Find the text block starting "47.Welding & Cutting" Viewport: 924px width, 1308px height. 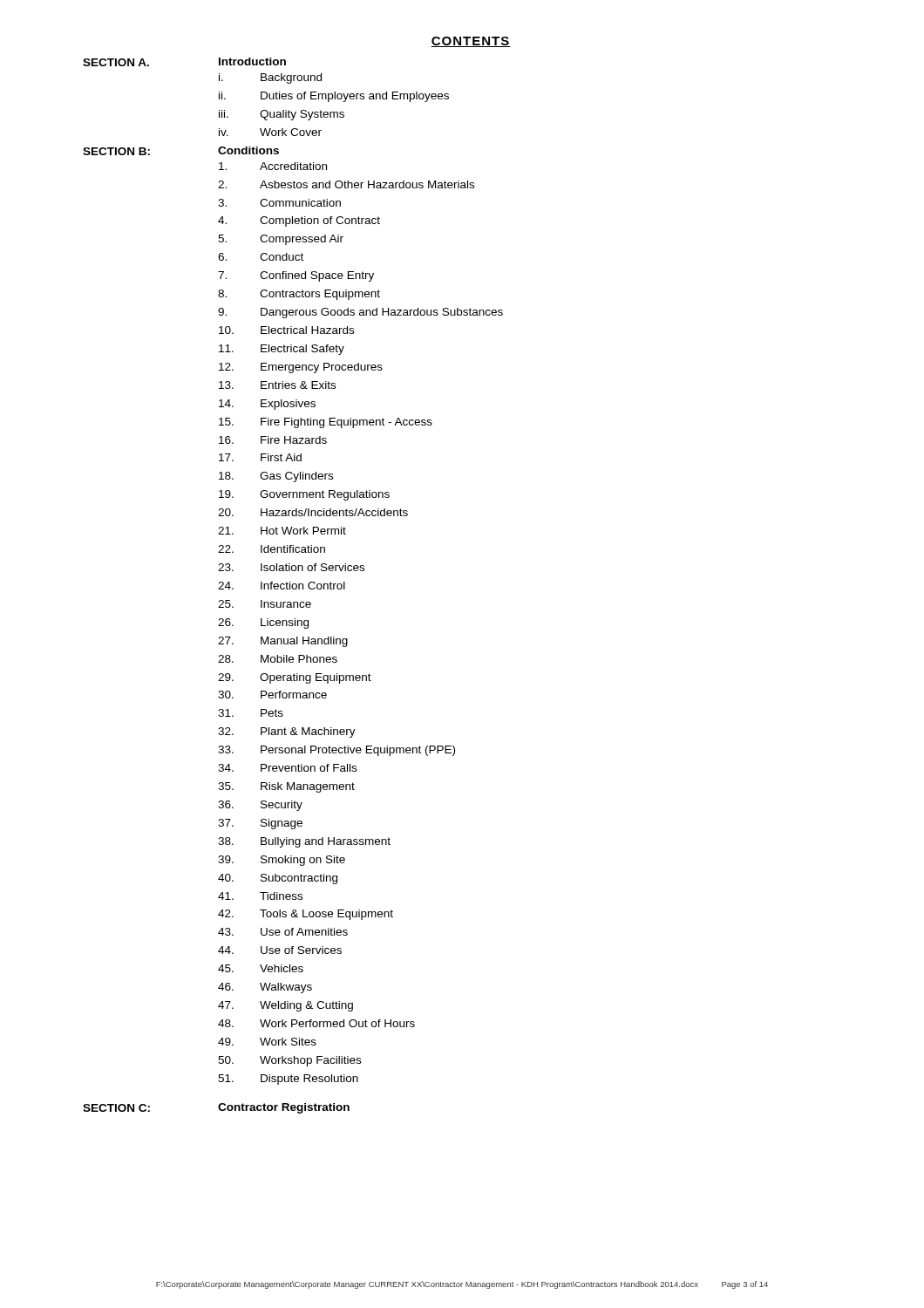360,1006
